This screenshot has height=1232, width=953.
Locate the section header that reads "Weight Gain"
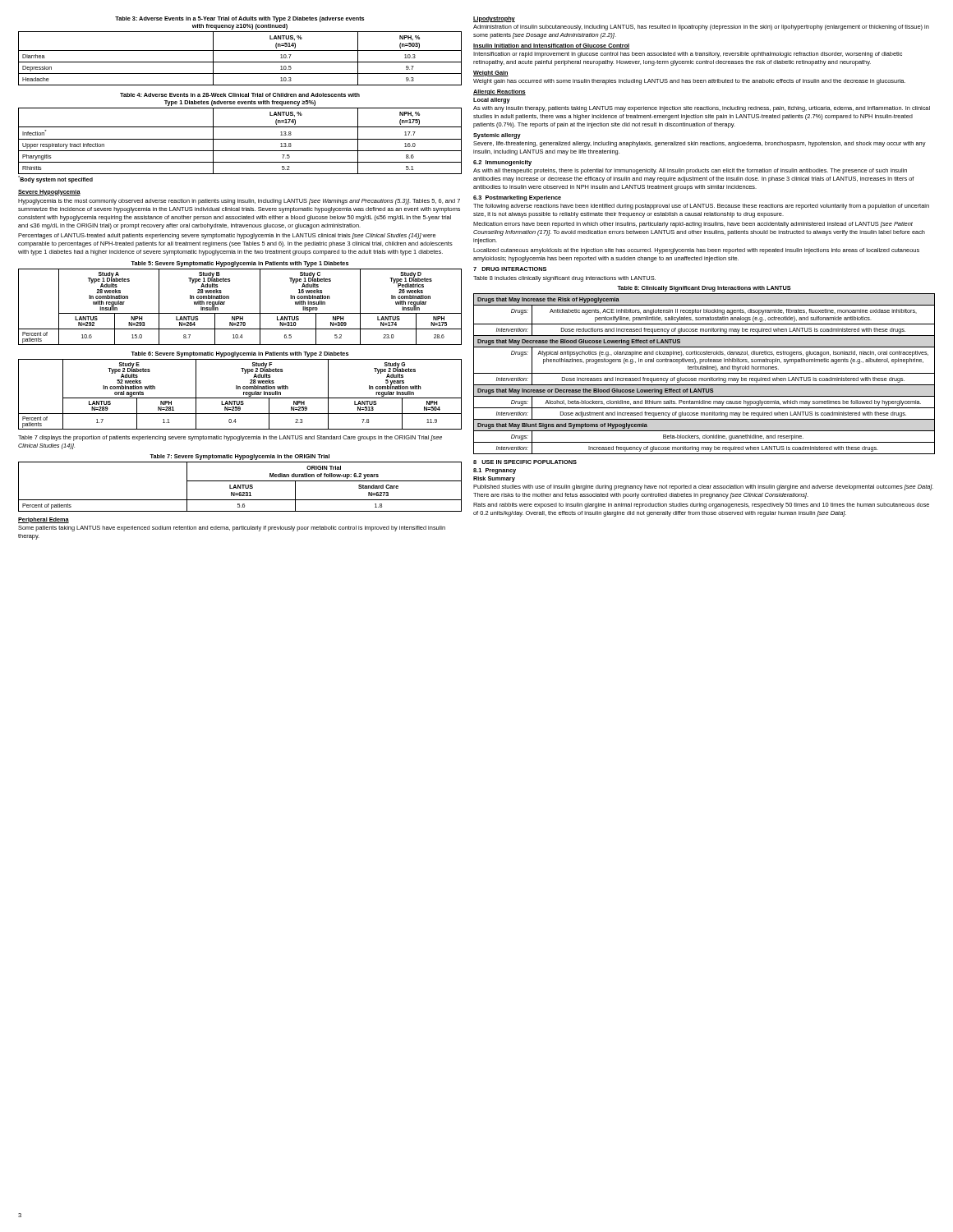(491, 73)
